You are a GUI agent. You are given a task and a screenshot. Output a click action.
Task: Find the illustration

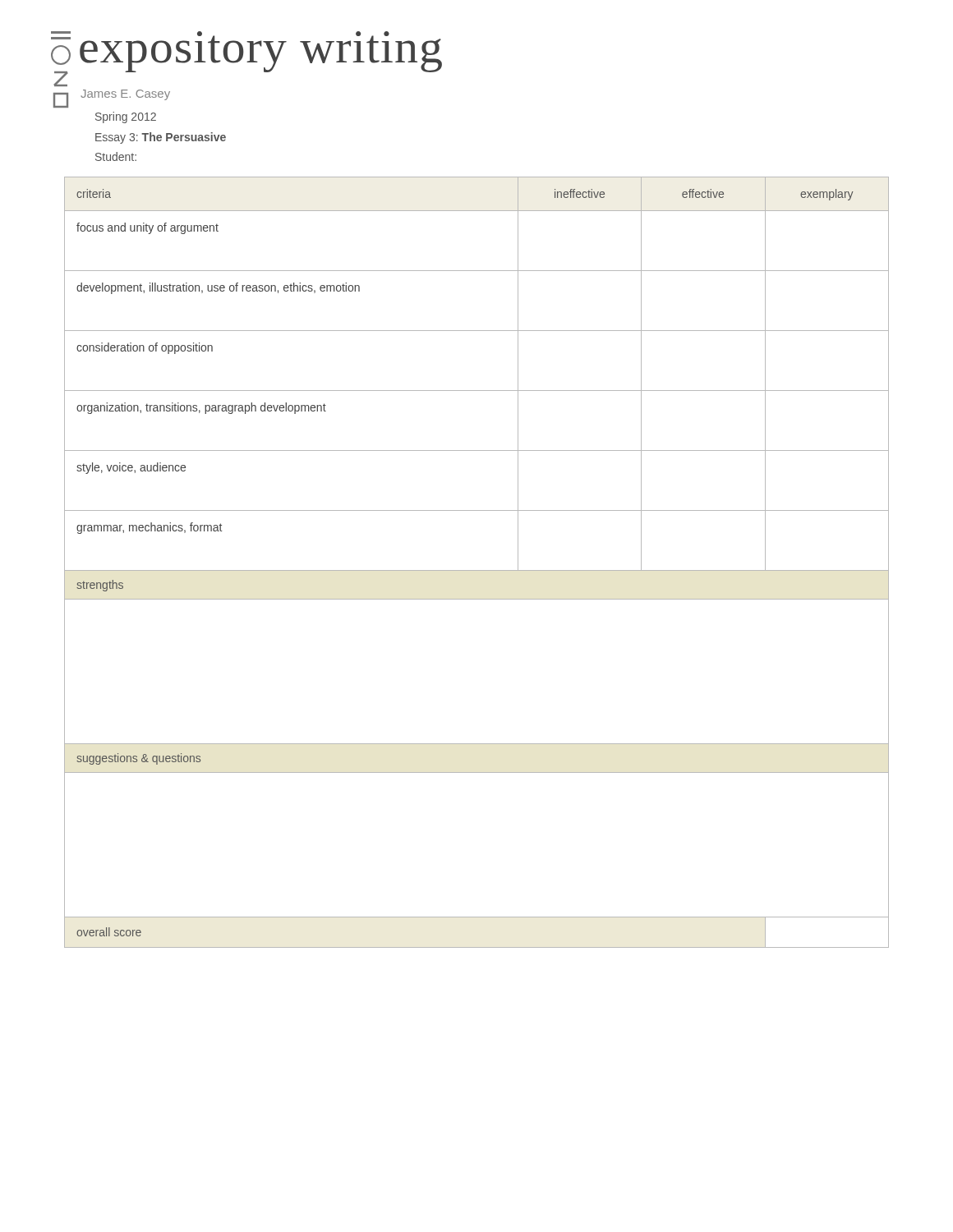[x=61, y=70]
